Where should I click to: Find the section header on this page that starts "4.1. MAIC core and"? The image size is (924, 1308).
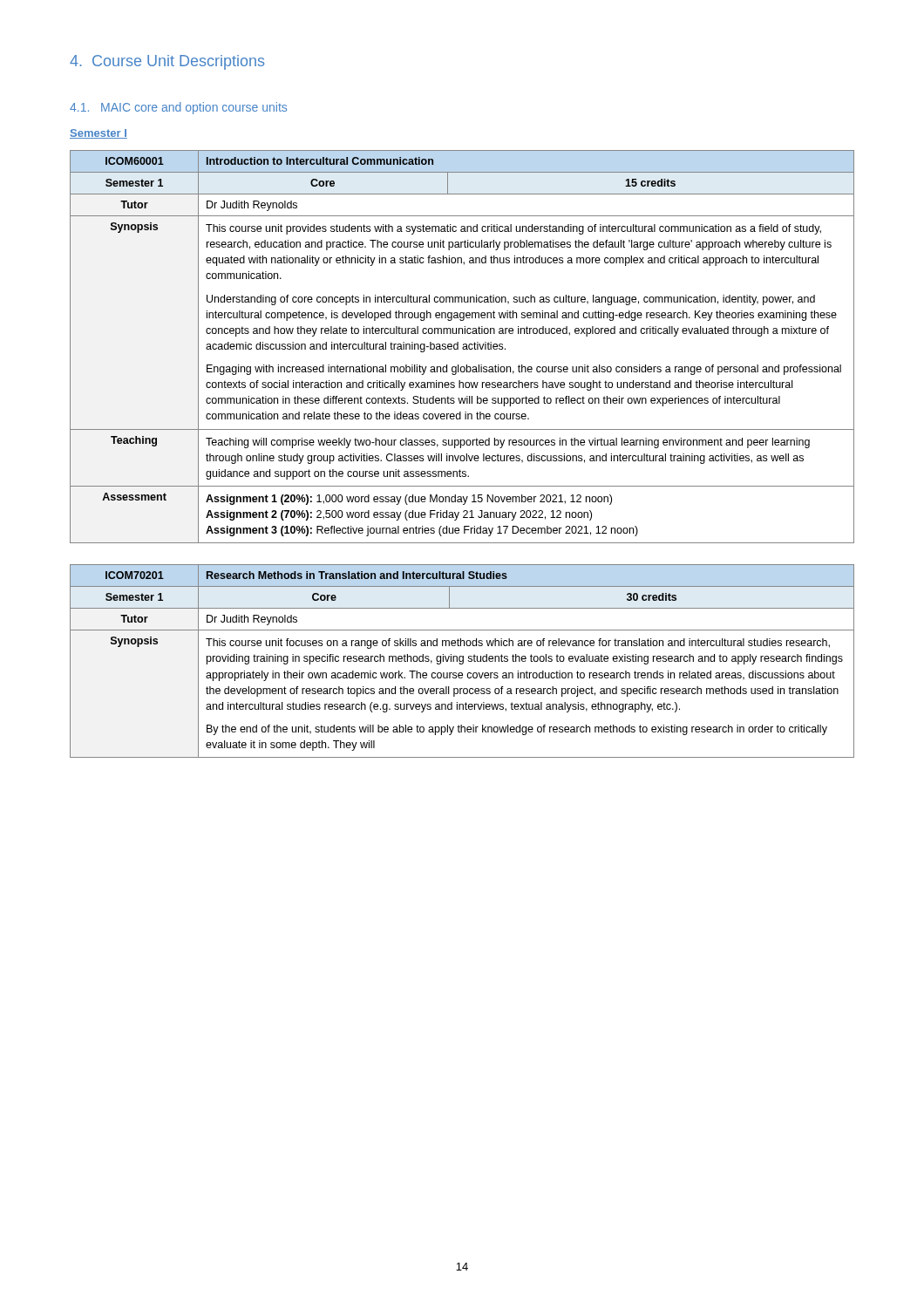tap(178, 108)
